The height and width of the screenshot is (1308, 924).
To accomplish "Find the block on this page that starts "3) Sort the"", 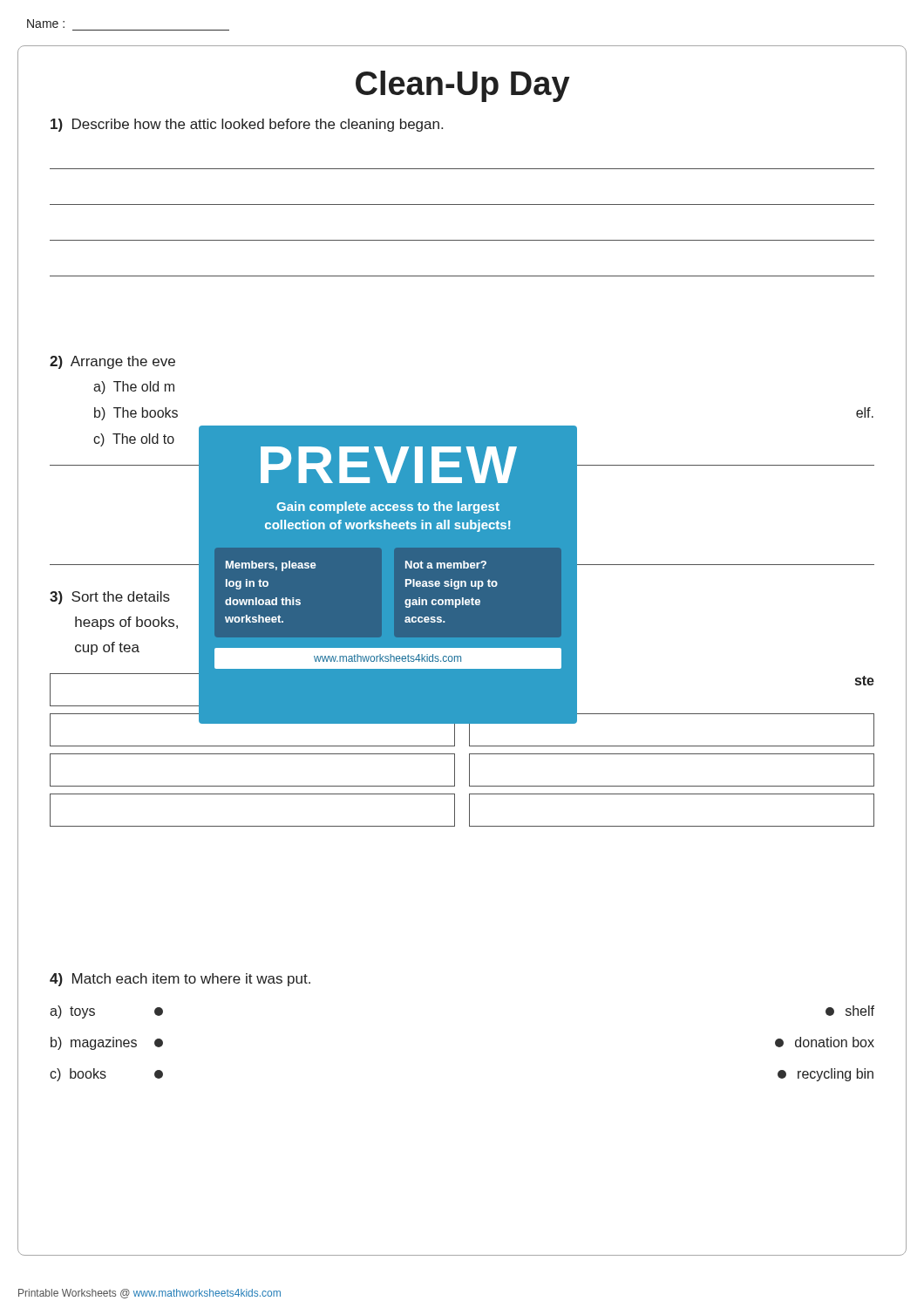I will [x=462, y=706].
